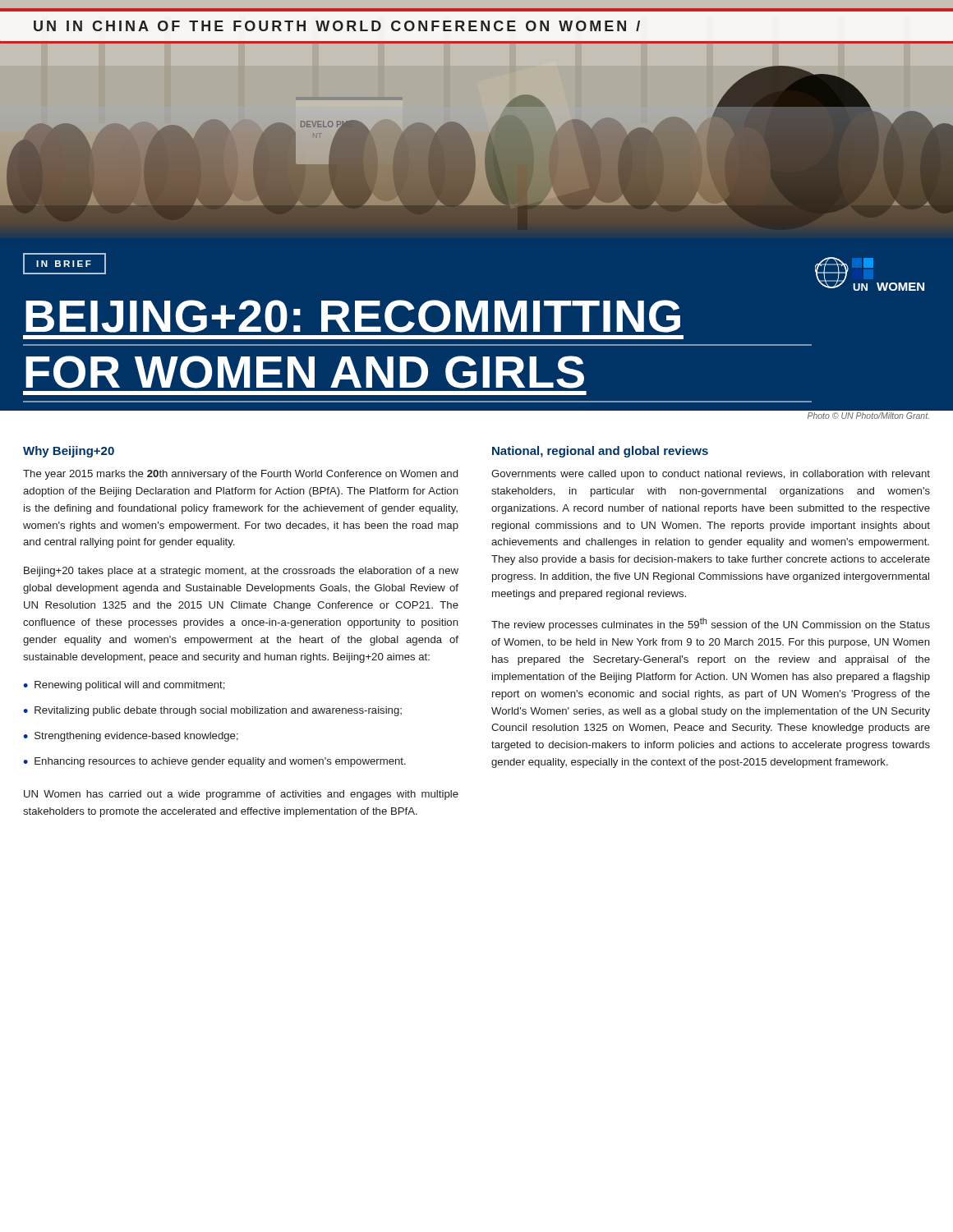Select the text block starting "Beijing+20 takes place"
The width and height of the screenshot is (953, 1232).
(241, 613)
